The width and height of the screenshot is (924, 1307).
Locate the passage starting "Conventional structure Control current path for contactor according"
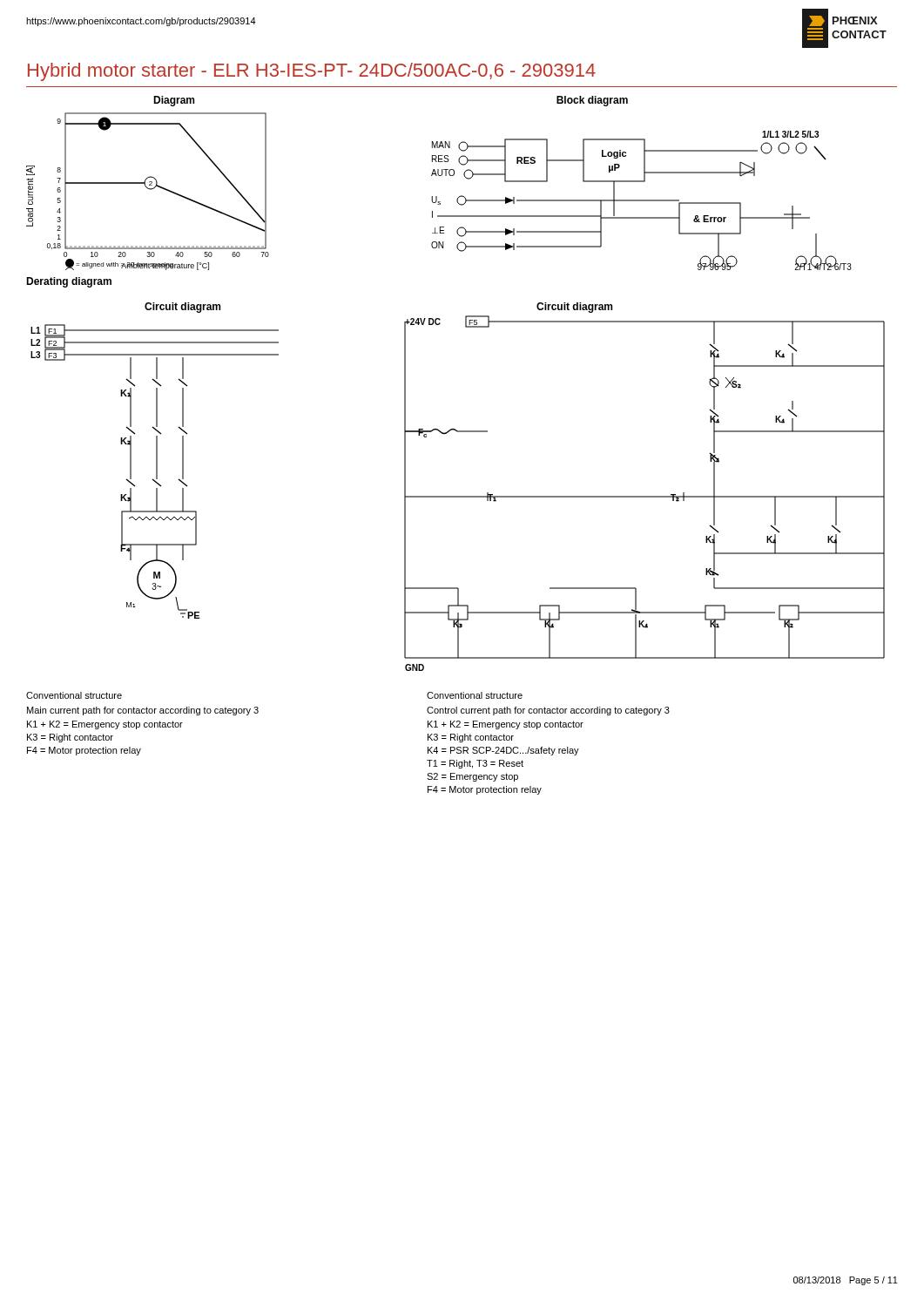tap(548, 703)
